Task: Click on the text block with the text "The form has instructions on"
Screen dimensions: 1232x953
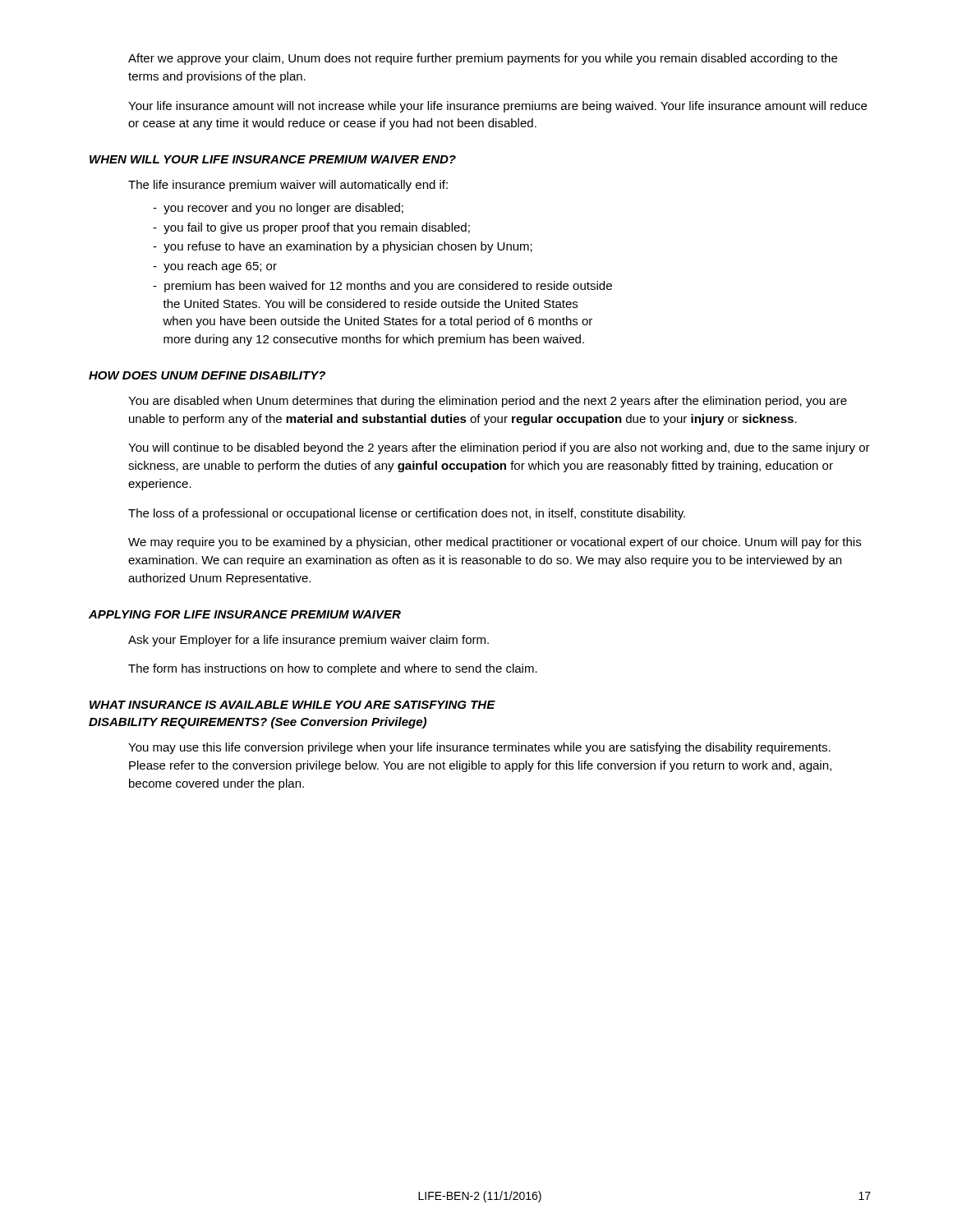Action: [333, 668]
